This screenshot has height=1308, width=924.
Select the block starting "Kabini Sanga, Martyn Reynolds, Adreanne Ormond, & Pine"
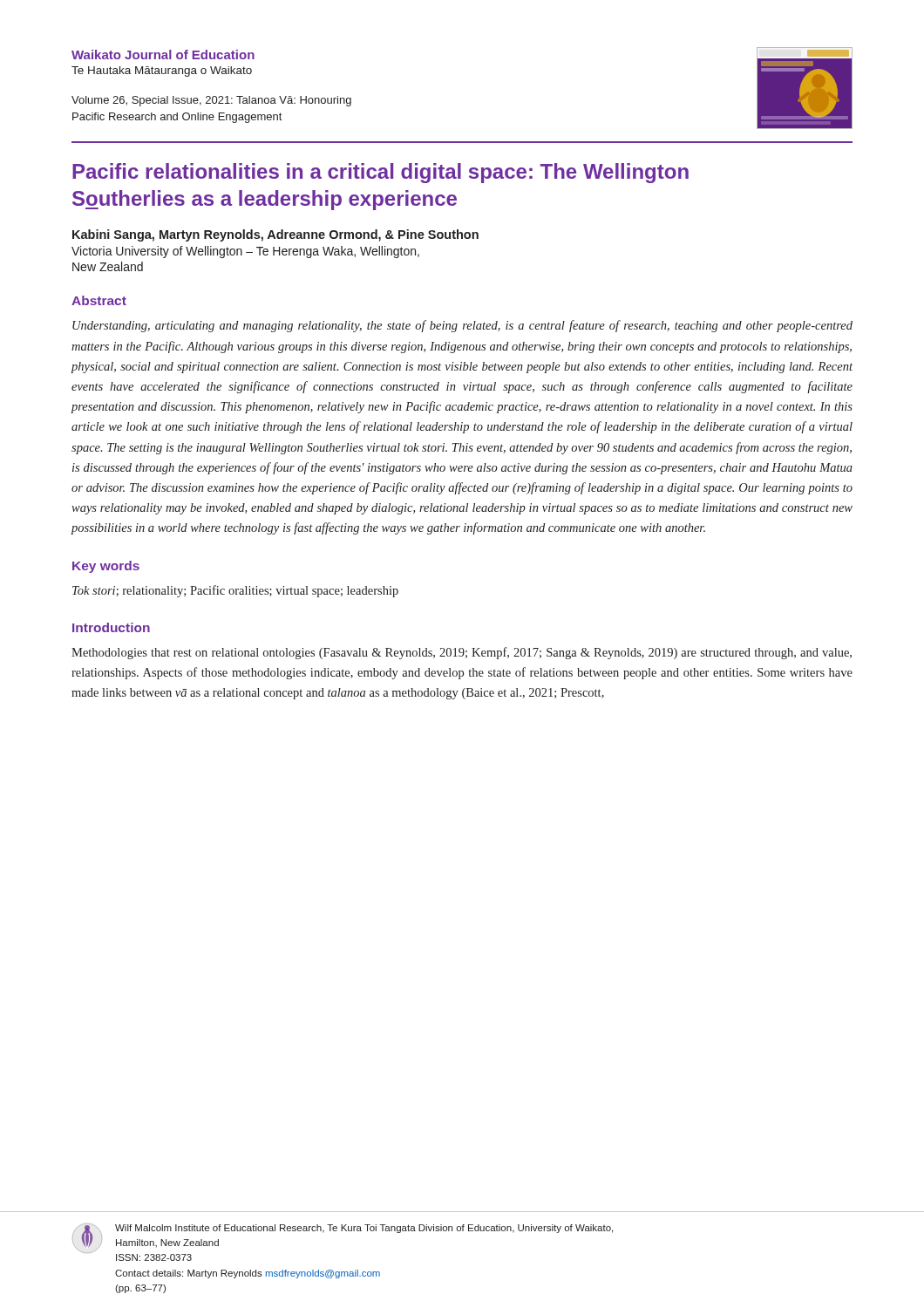tap(275, 235)
